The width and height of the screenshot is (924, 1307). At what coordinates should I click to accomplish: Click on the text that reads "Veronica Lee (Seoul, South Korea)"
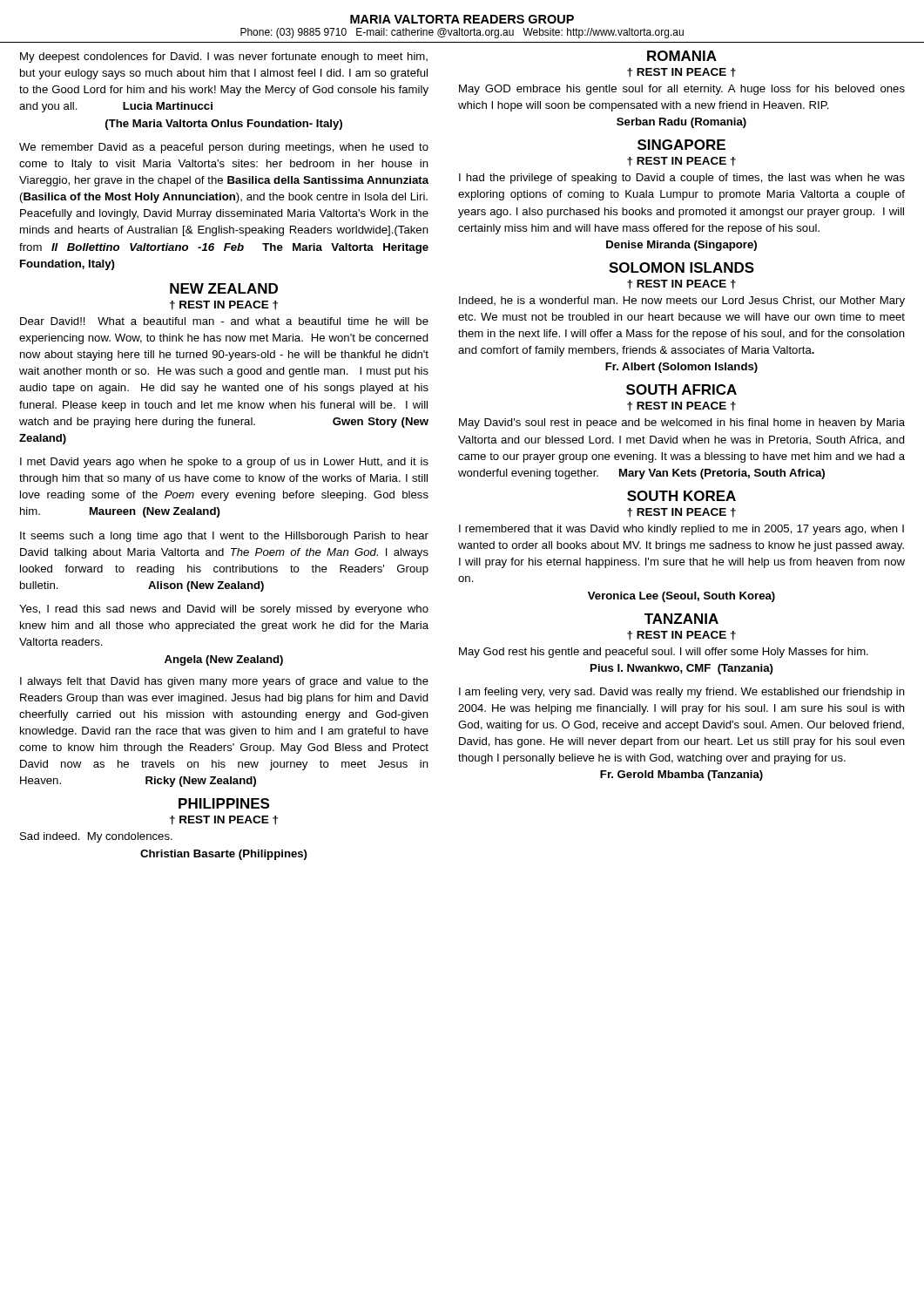coord(681,595)
